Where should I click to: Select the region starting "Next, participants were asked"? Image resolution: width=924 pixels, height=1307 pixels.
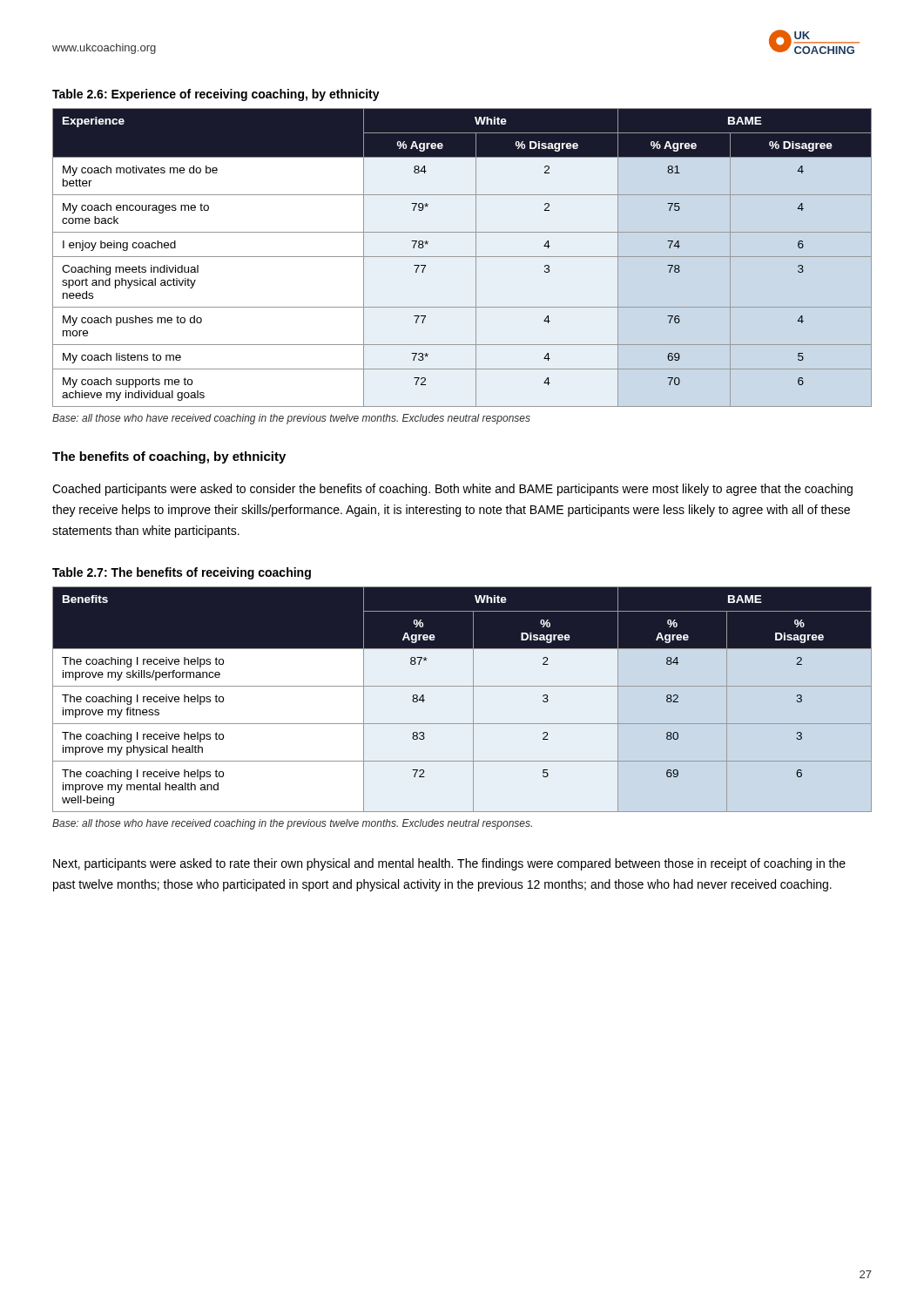coord(449,874)
